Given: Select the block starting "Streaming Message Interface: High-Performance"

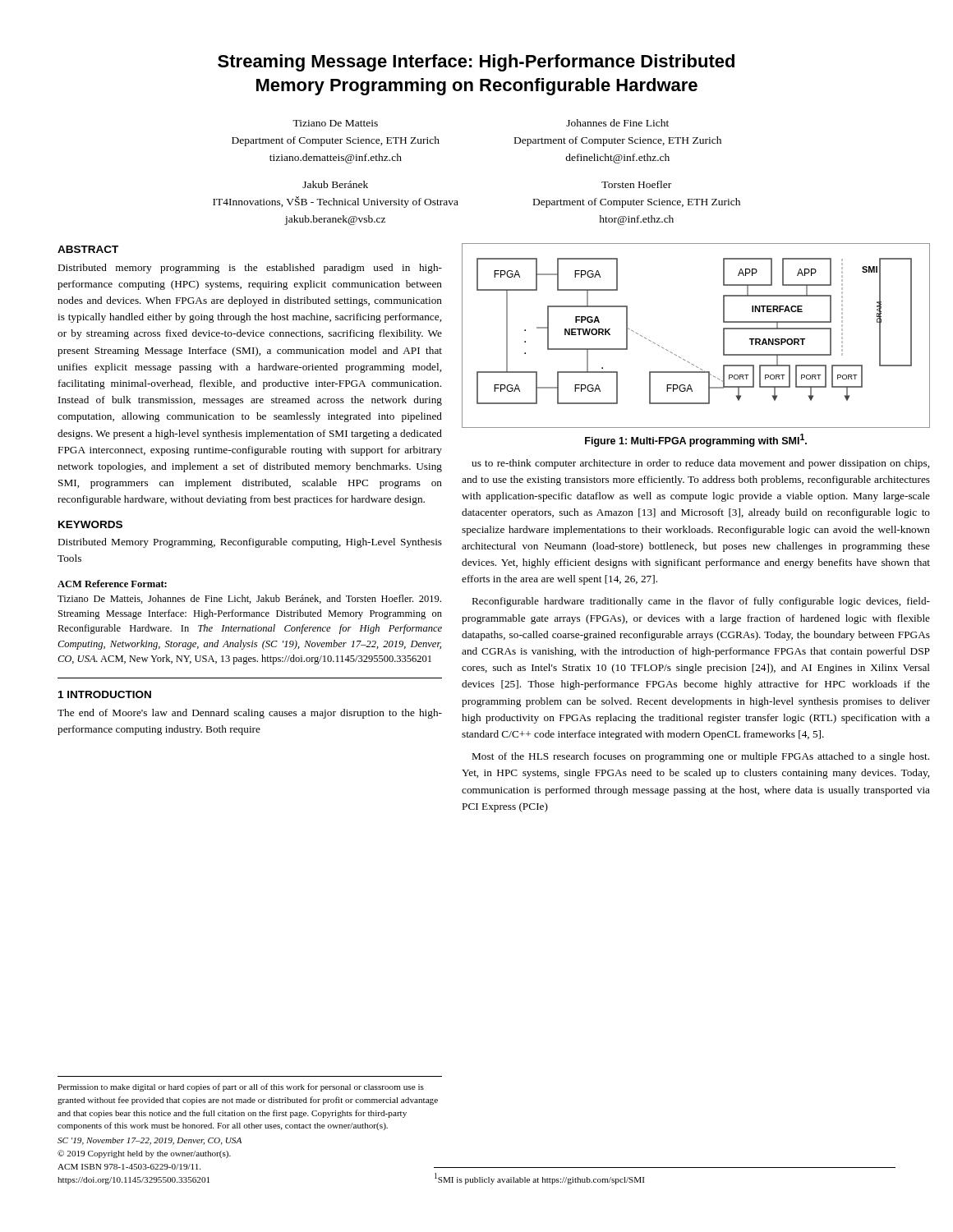Looking at the screenshot, I should click(x=476, y=73).
